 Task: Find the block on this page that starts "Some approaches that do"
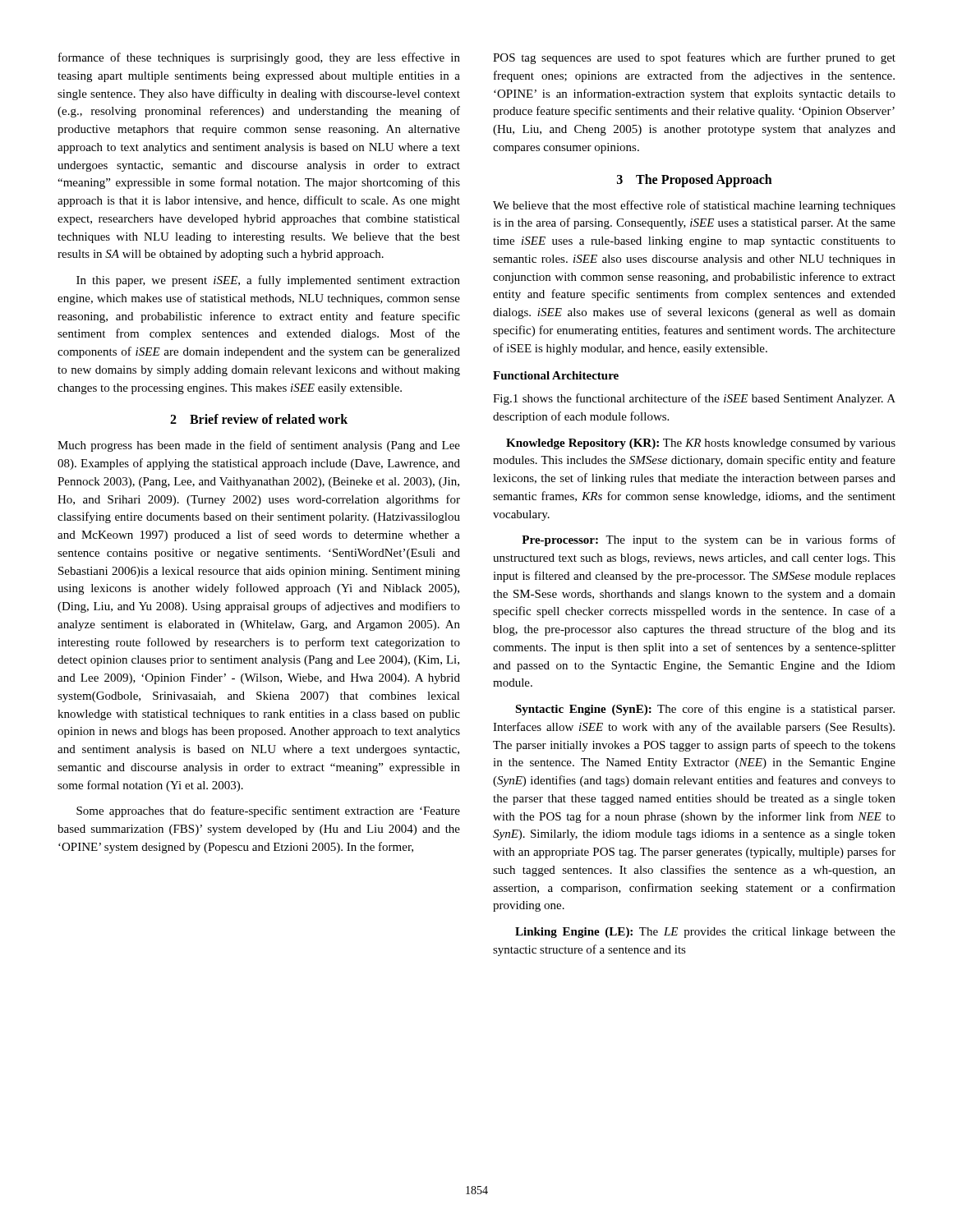click(x=259, y=830)
